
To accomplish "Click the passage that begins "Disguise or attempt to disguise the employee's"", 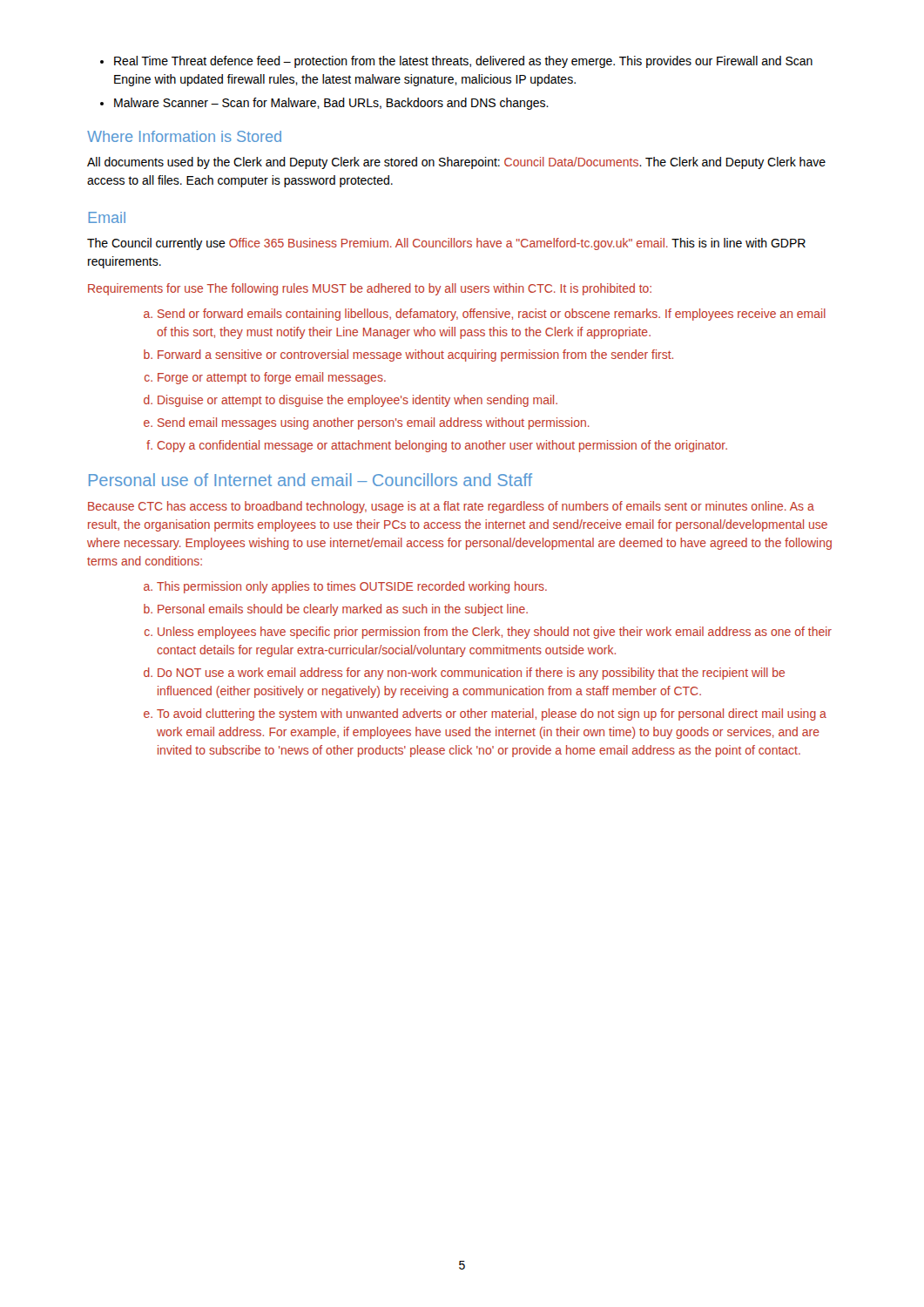I will click(x=358, y=400).
